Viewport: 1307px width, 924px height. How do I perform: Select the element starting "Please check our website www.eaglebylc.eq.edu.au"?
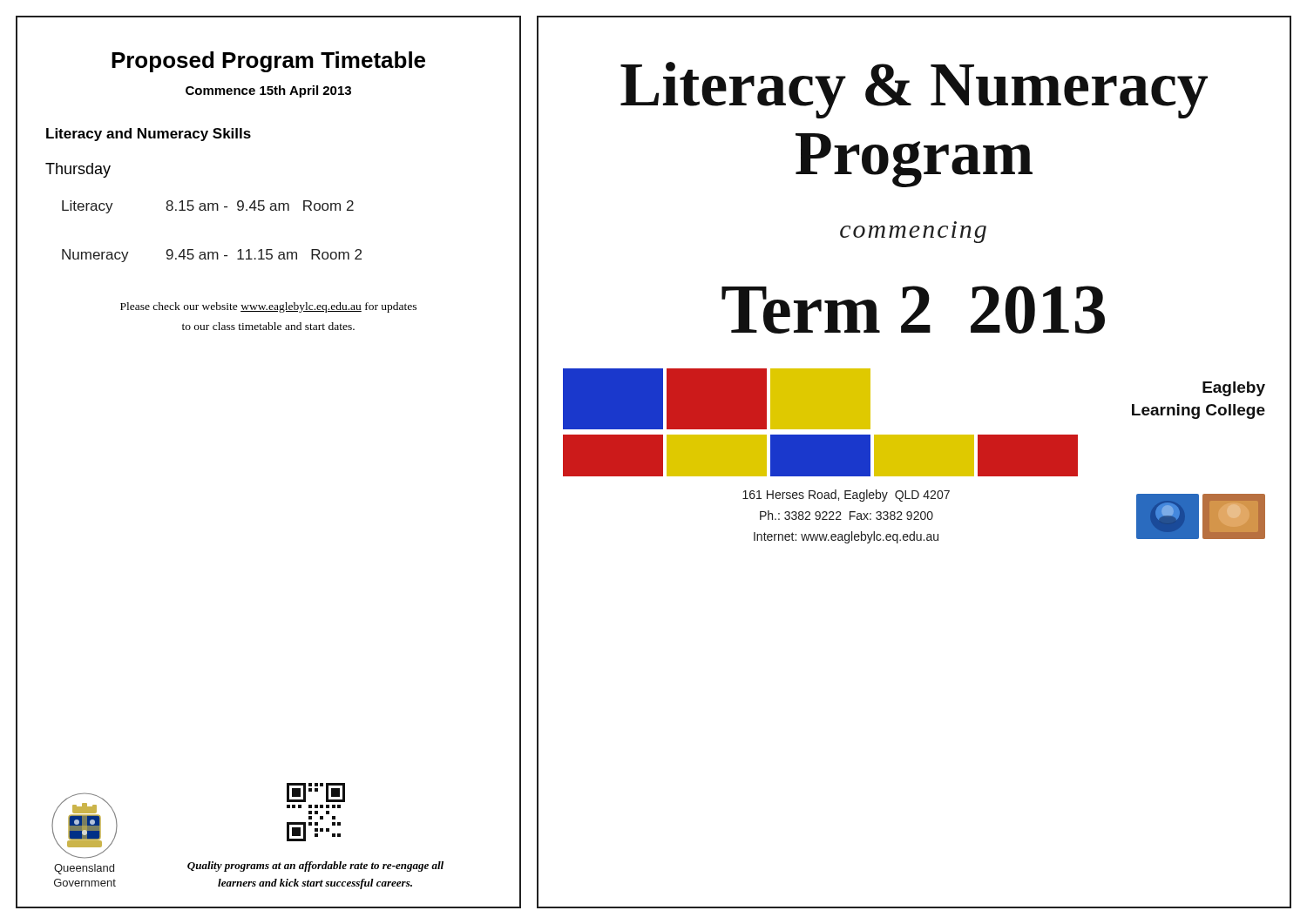(268, 316)
